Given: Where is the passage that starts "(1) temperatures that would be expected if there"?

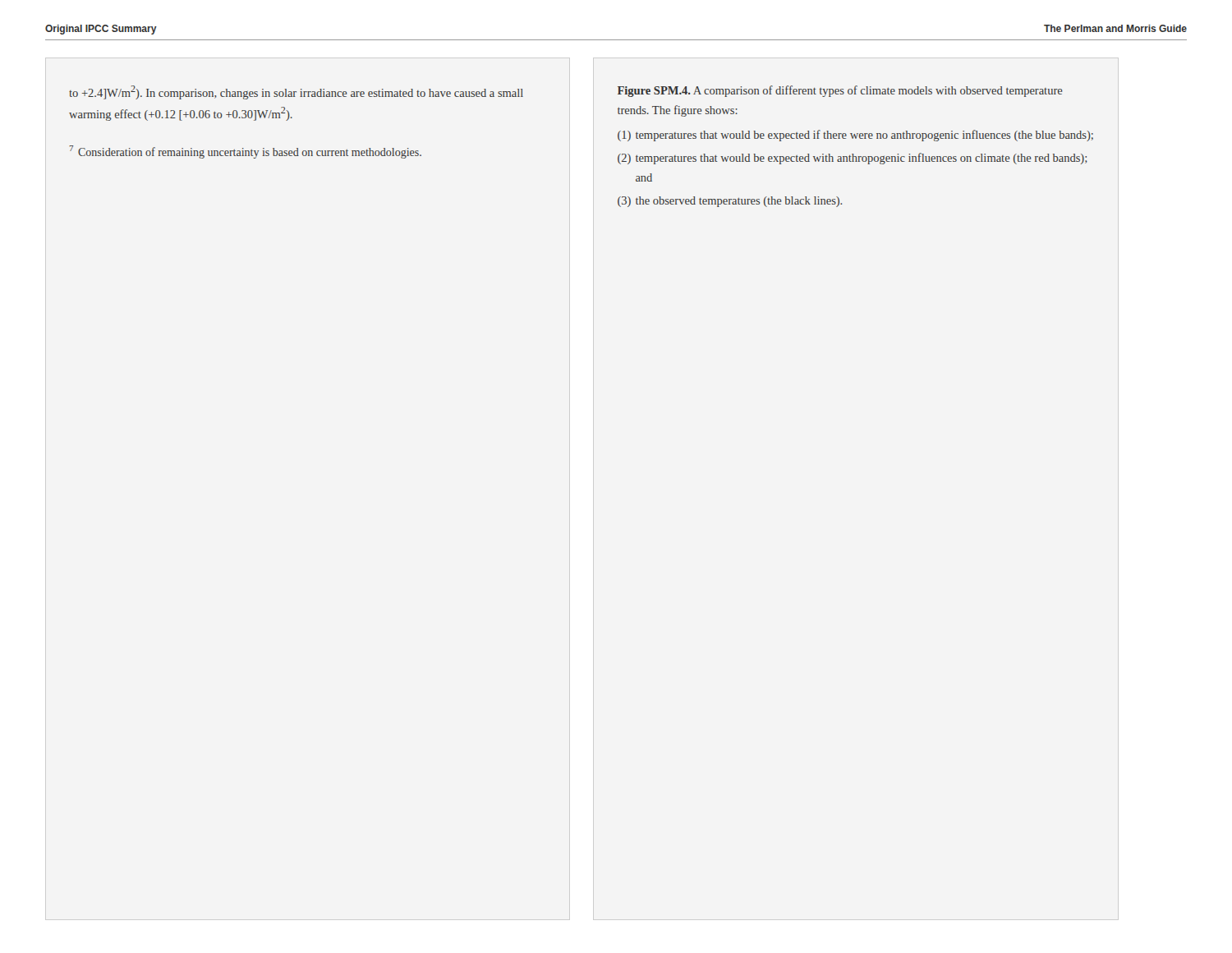Looking at the screenshot, I should [856, 135].
